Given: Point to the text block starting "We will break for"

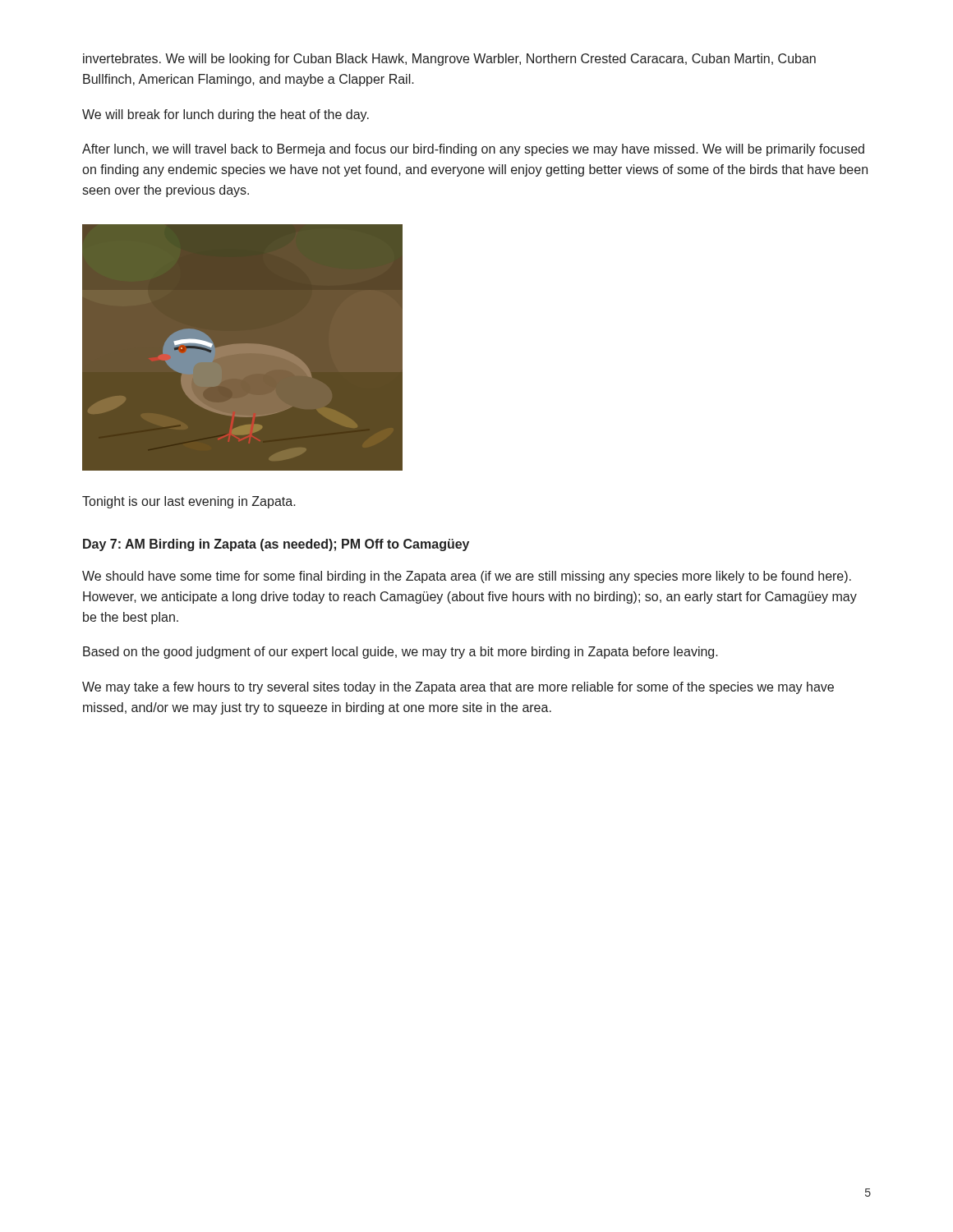Looking at the screenshot, I should point(226,114).
